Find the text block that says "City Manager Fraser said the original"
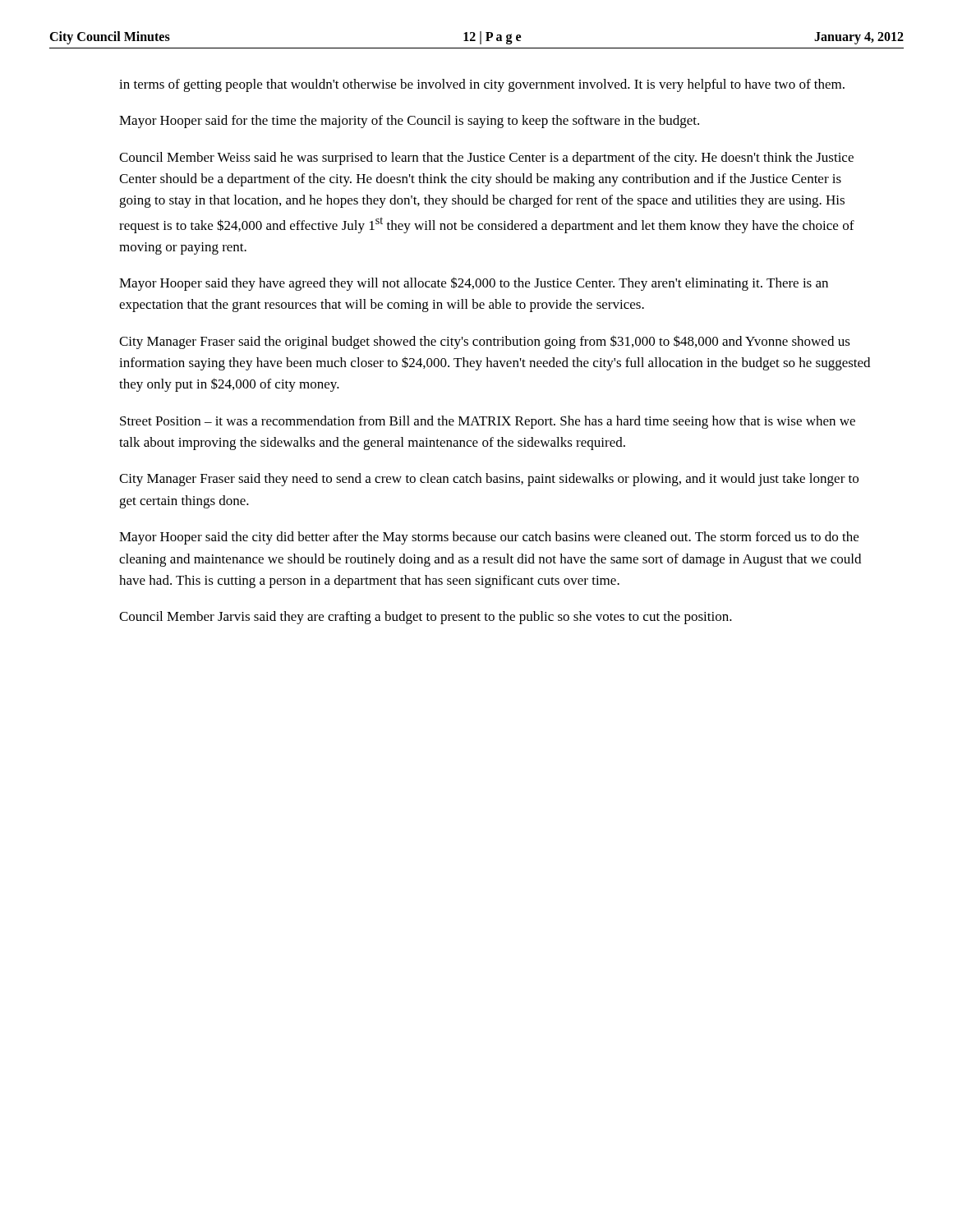 click(x=495, y=363)
